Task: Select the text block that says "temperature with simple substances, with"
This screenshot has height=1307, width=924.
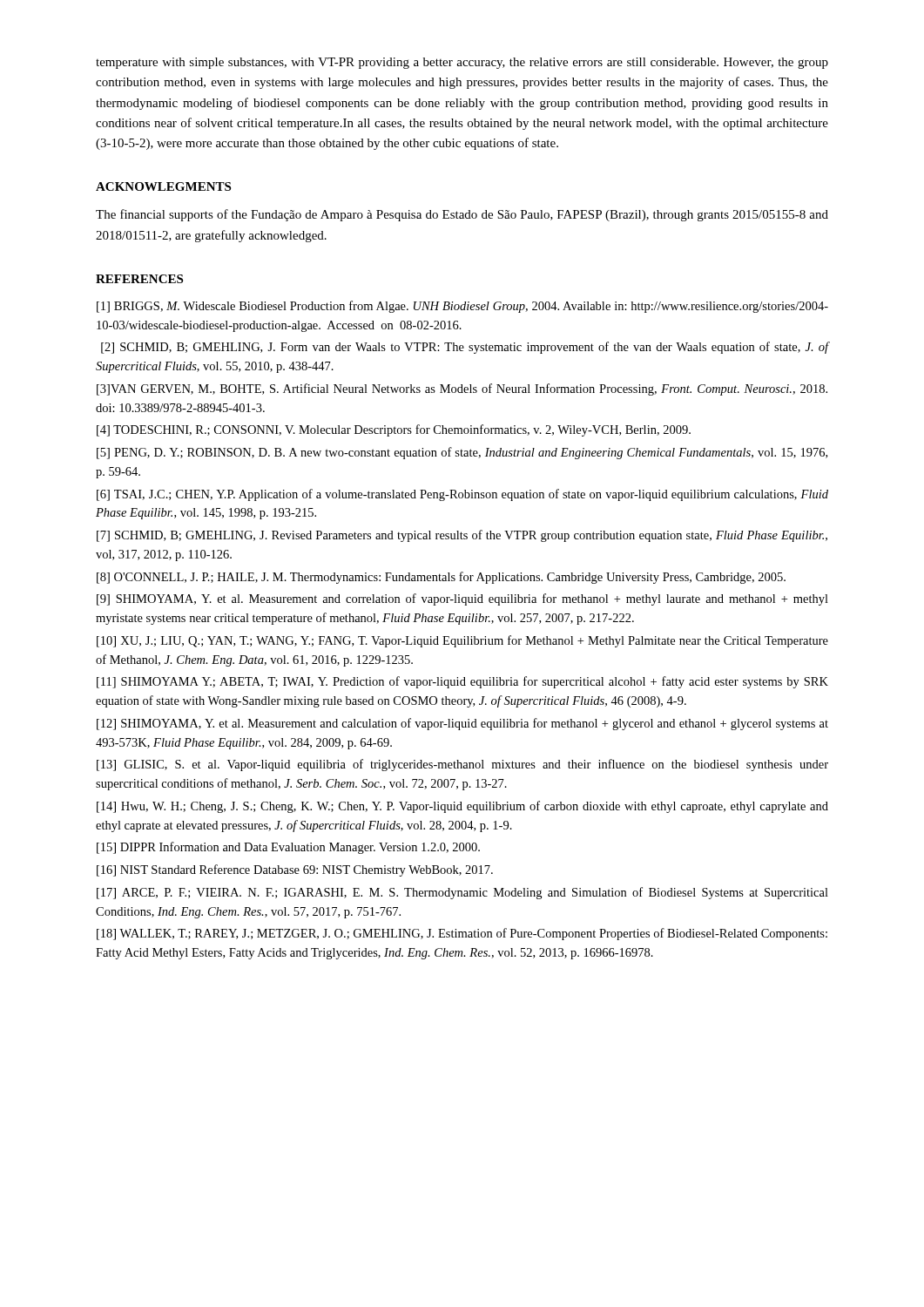Action: click(462, 102)
